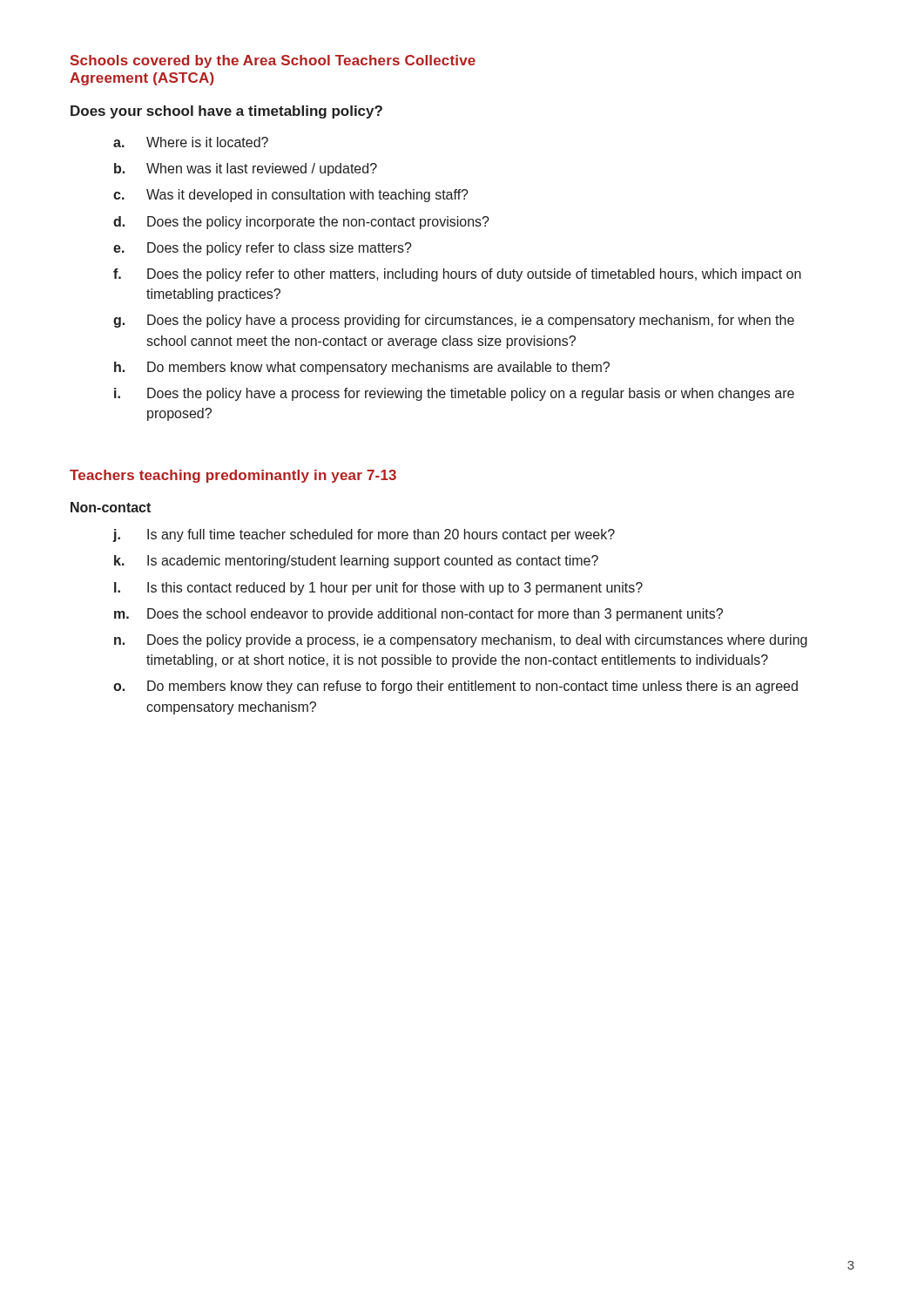Locate the list item that says "f. Does the policy"
This screenshot has height=1307, width=924.
pos(475,284)
